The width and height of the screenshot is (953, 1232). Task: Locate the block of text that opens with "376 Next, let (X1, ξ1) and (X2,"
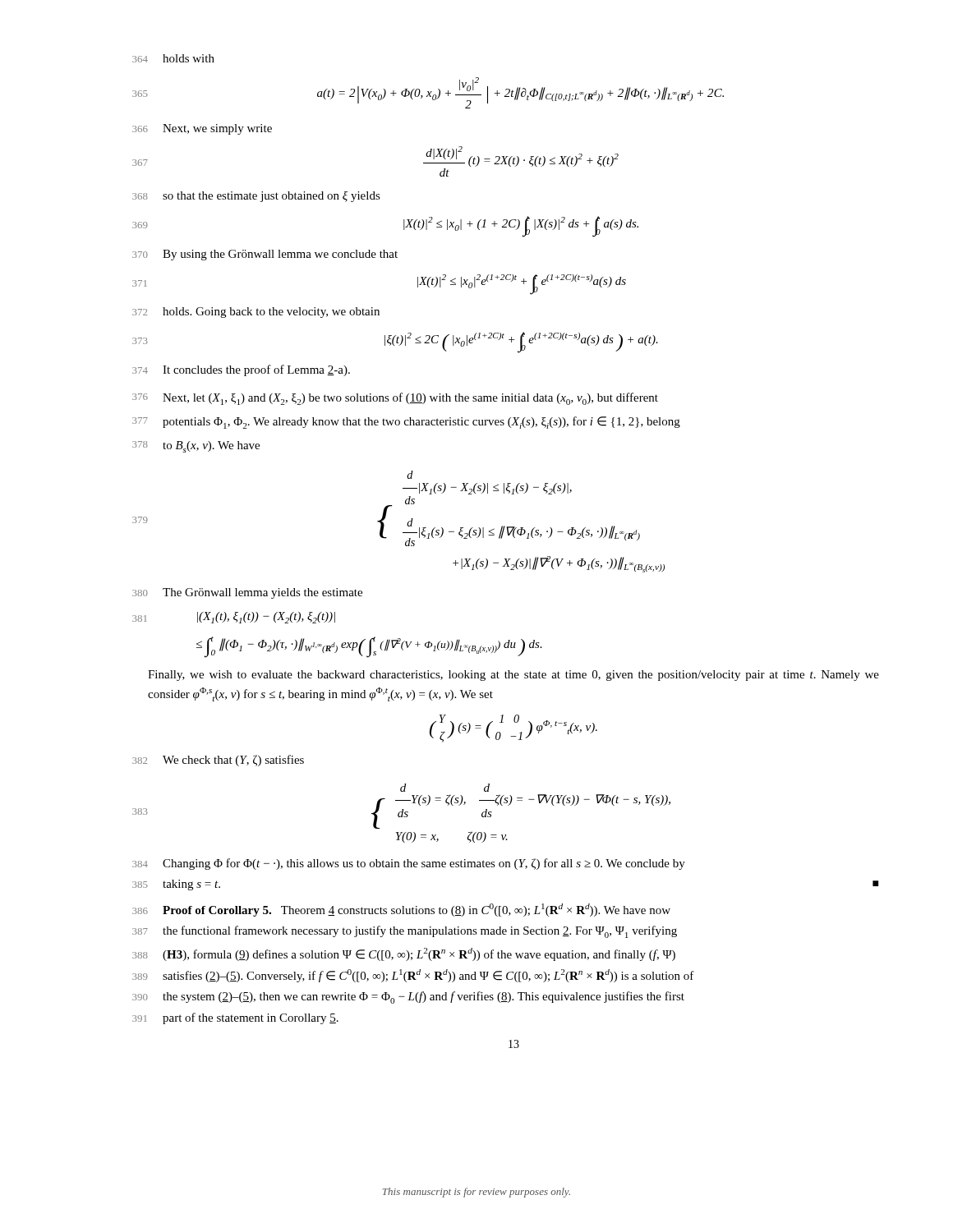coord(489,399)
